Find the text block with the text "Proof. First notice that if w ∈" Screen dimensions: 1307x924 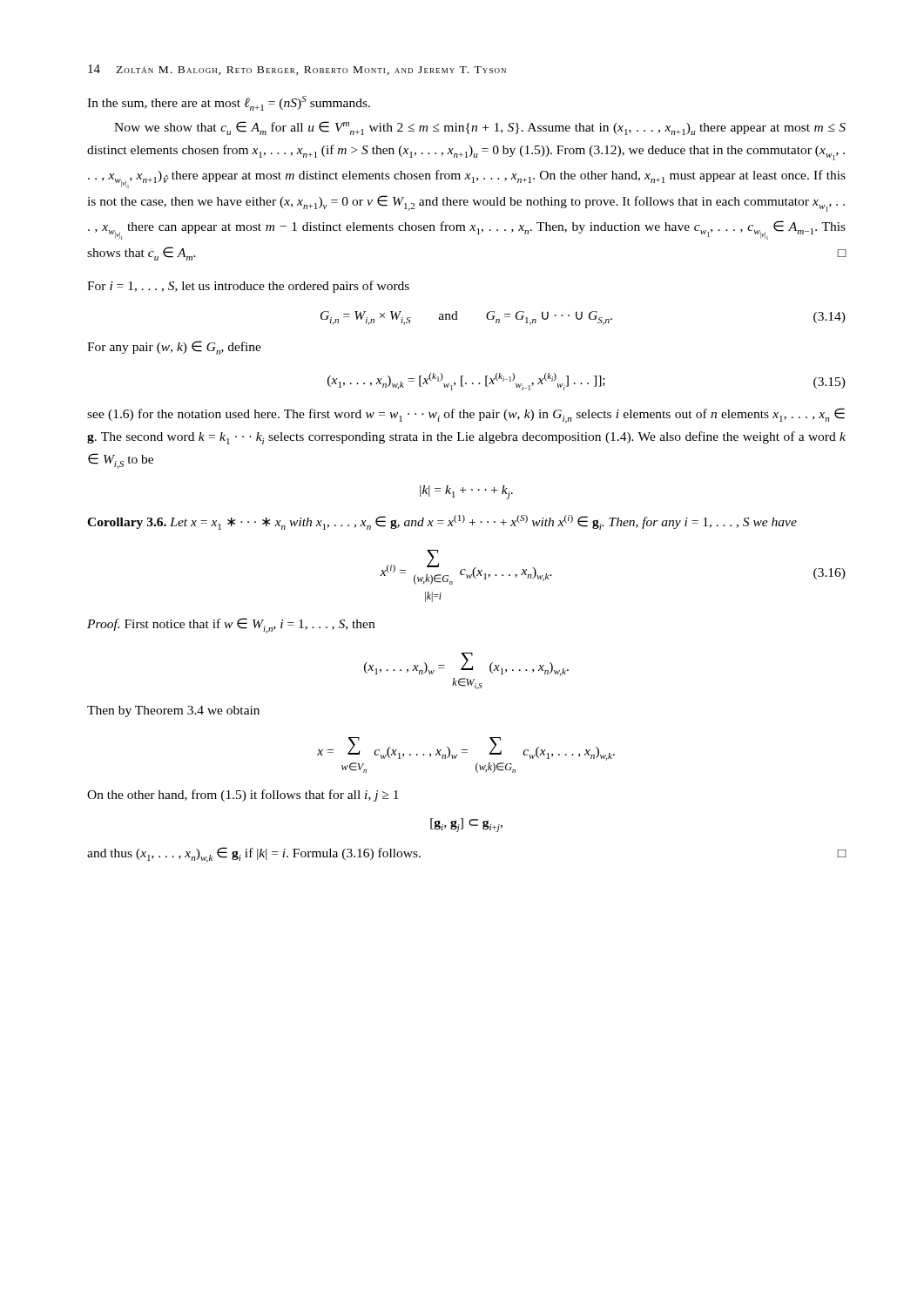tap(231, 626)
